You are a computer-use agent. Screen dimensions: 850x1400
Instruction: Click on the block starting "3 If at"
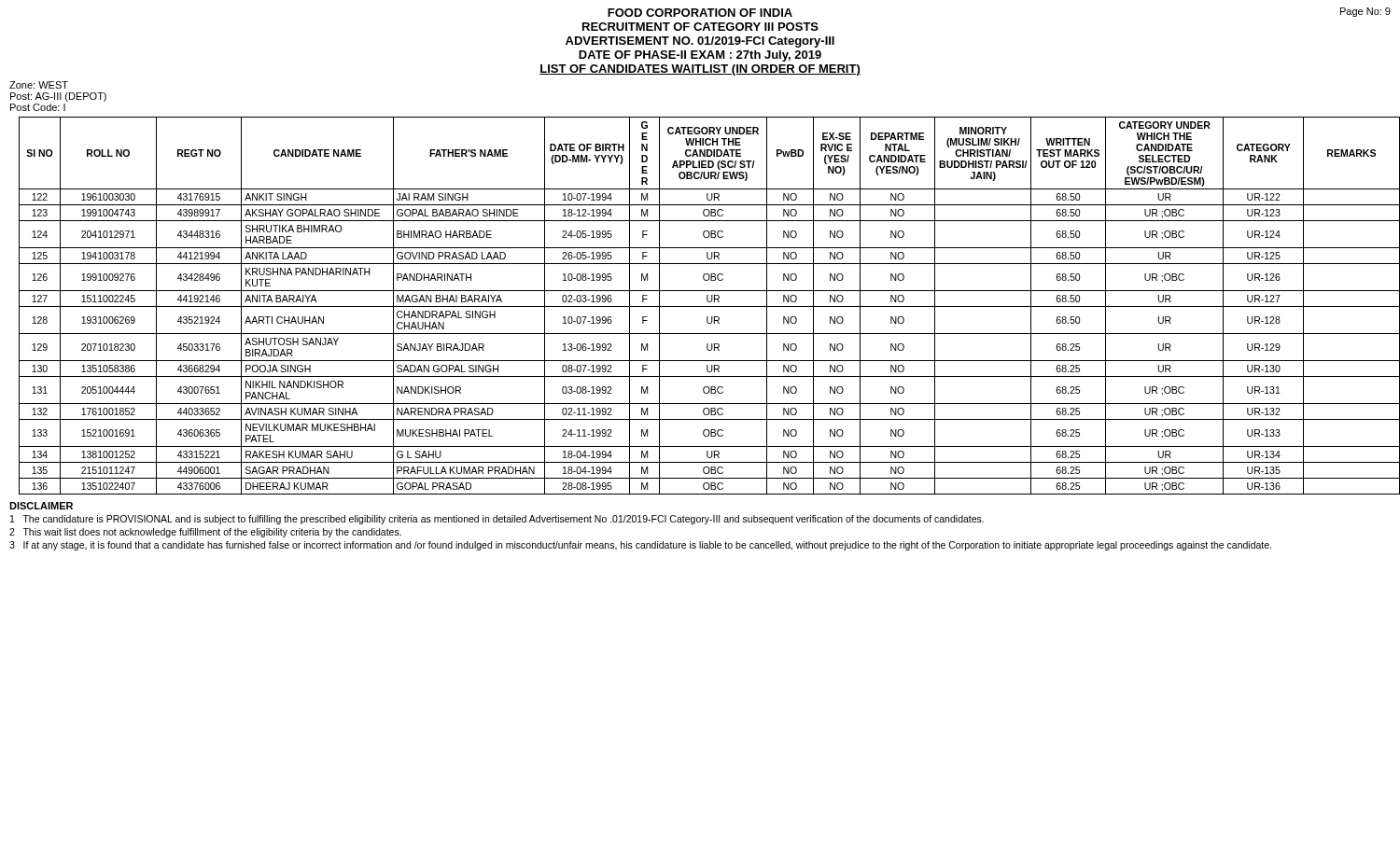click(641, 545)
